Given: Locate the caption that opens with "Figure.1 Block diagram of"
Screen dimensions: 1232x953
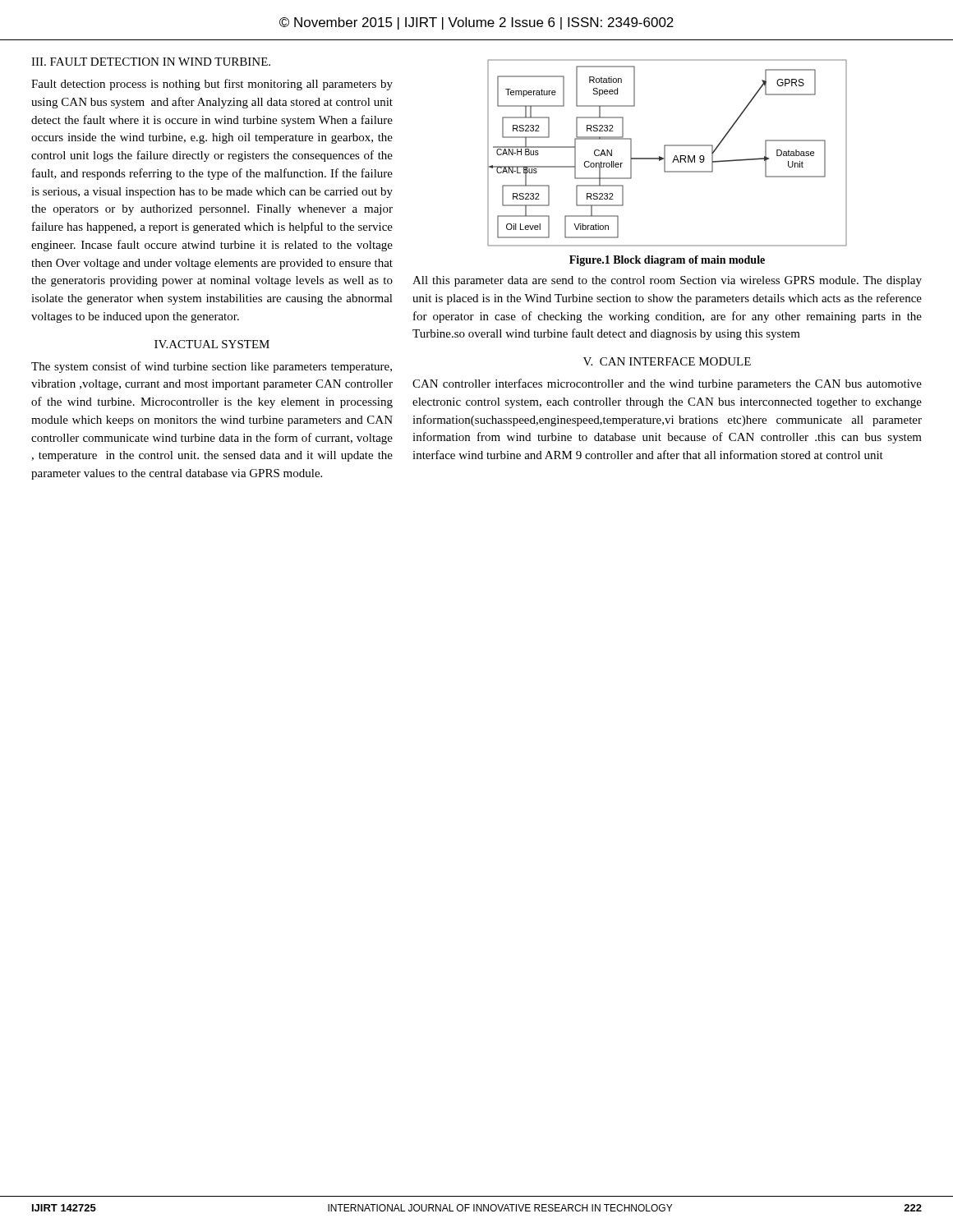Looking at the screenshot, I should 667,260.
